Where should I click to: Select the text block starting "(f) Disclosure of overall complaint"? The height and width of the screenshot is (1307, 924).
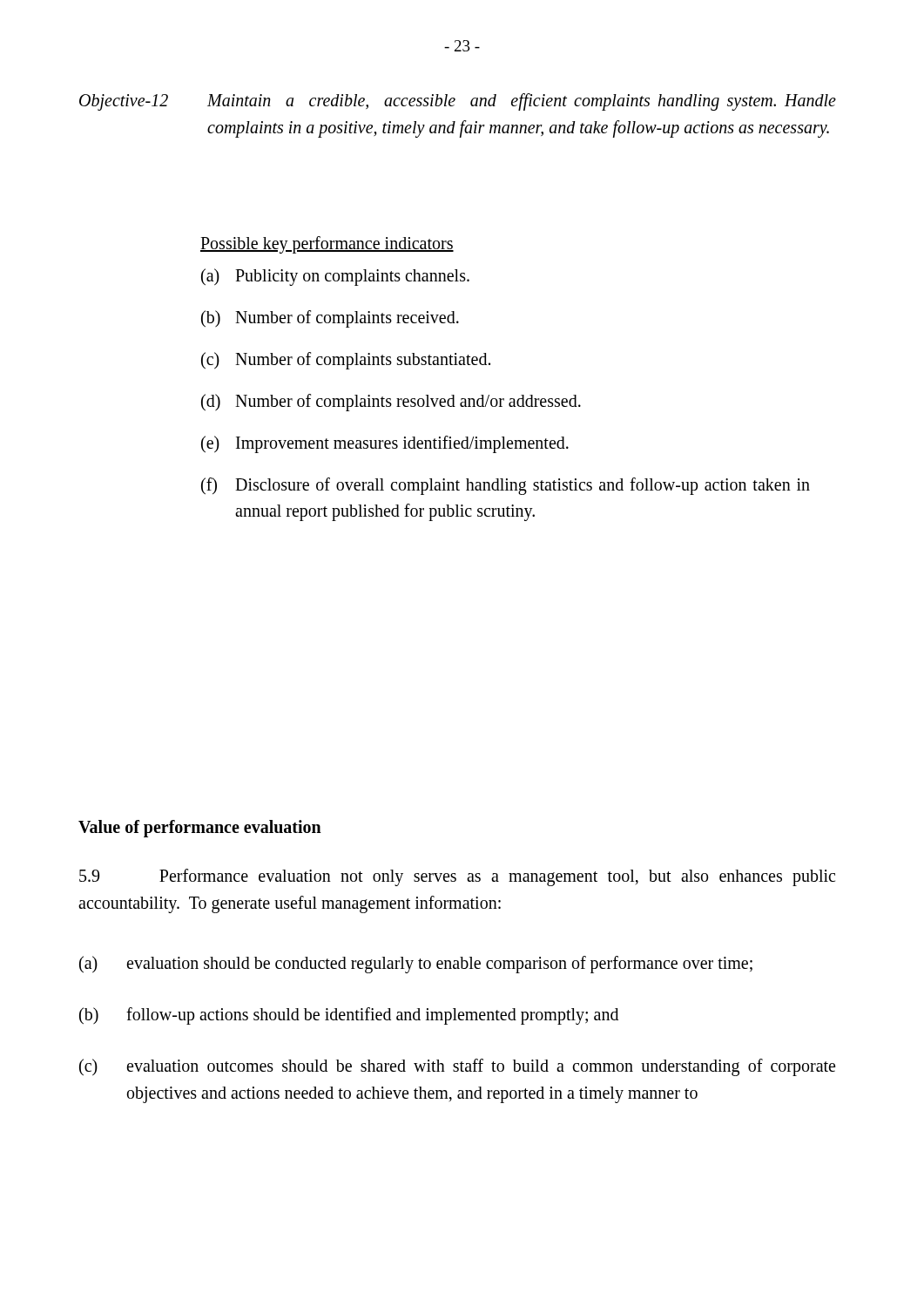[x=505, y=498]
